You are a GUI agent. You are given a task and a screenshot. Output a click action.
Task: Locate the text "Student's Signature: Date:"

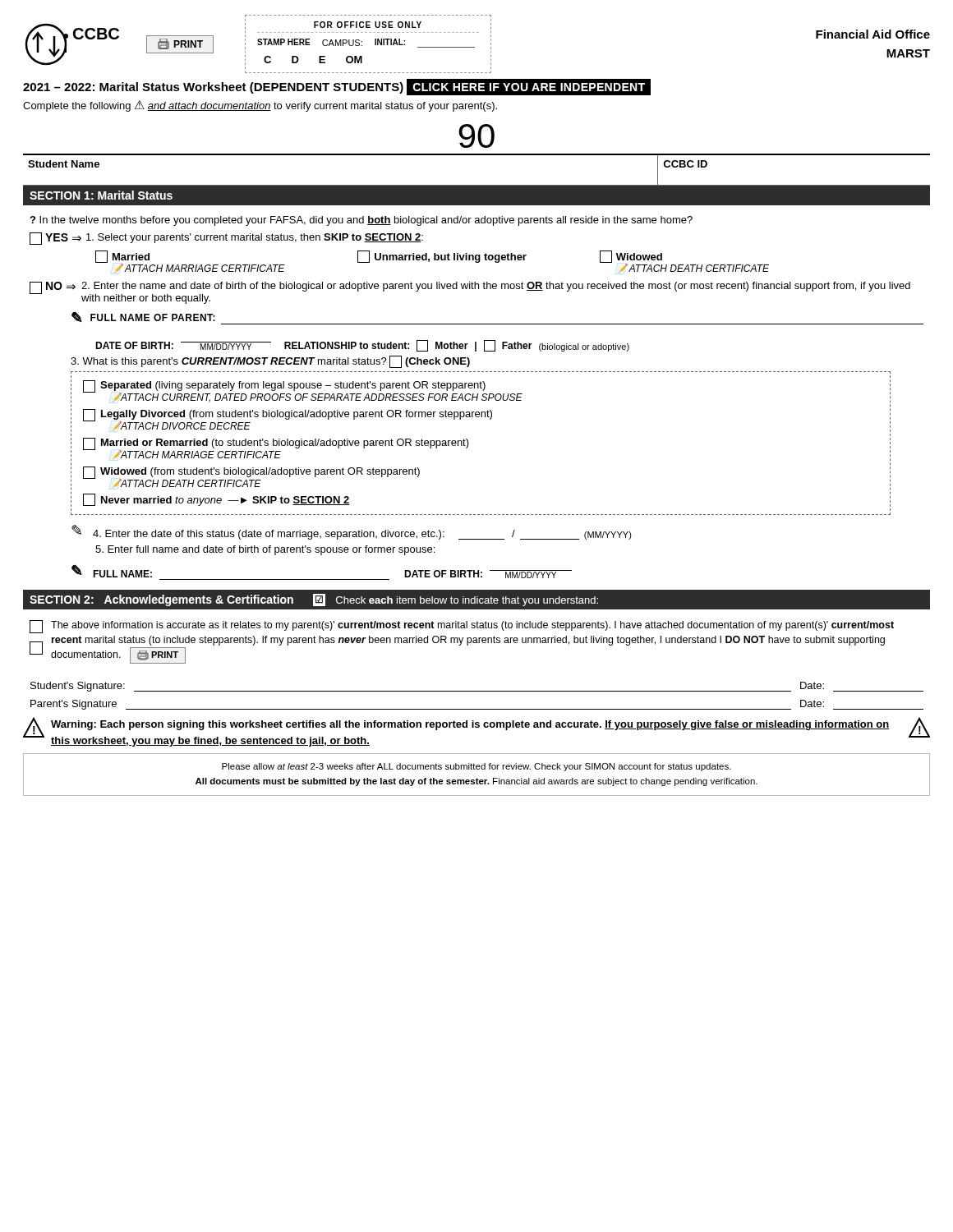[476, 685]
